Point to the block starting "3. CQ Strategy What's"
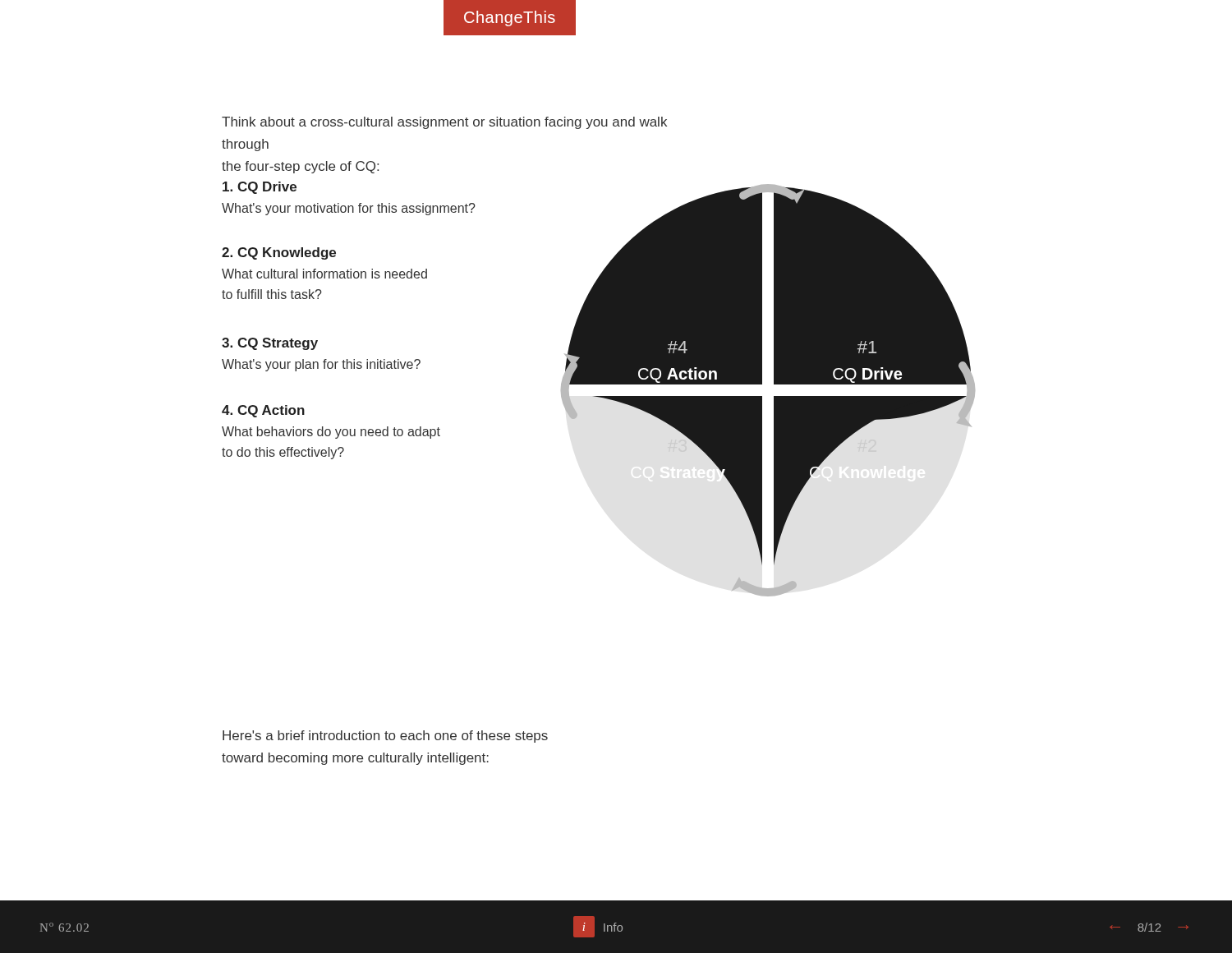This screenshot has width=1232, height=953. (394, 355)
